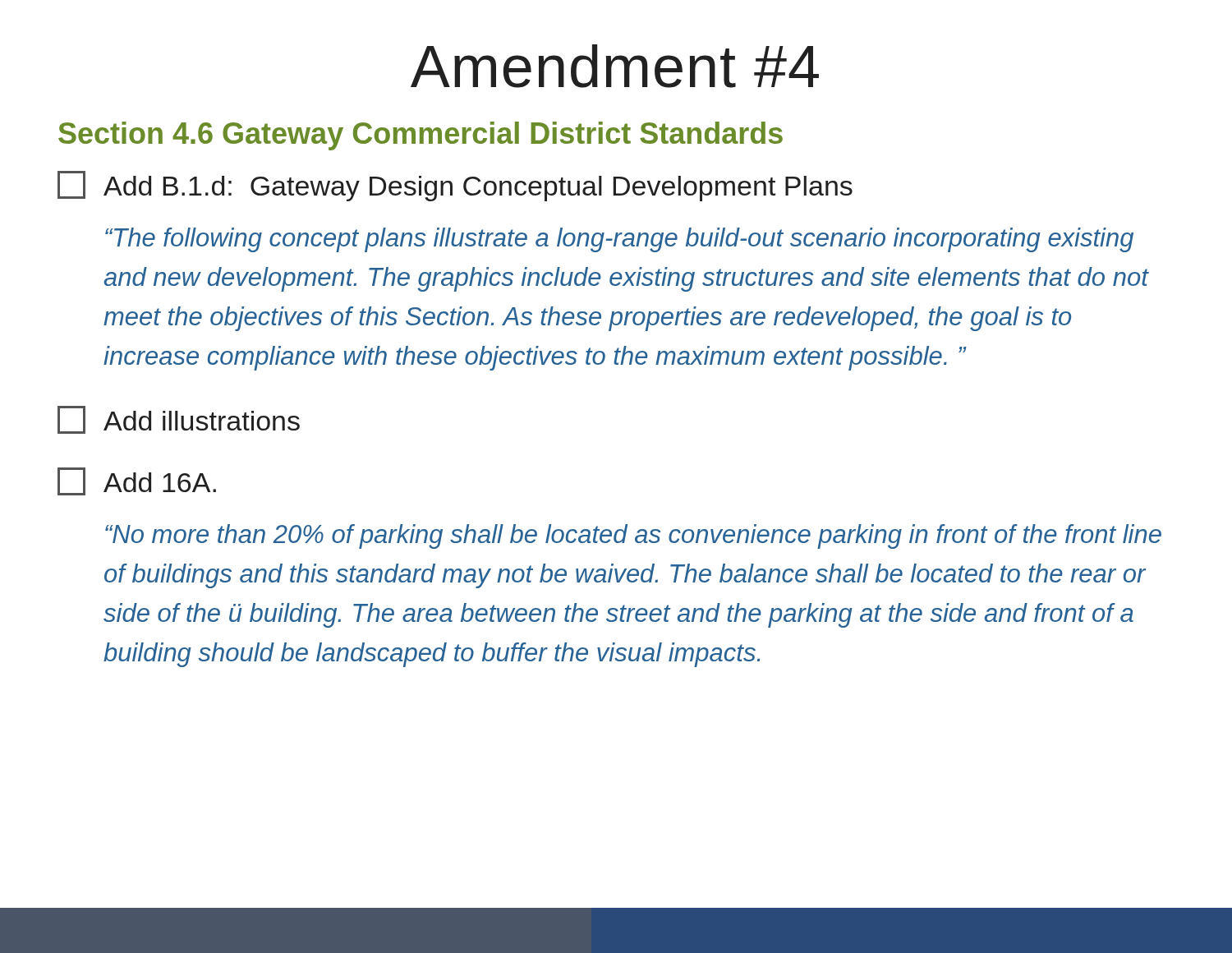Locate the text block with the text "“No more than 20%"
The width and height of the screenshot is (1232, 953).
click(633, 593)
